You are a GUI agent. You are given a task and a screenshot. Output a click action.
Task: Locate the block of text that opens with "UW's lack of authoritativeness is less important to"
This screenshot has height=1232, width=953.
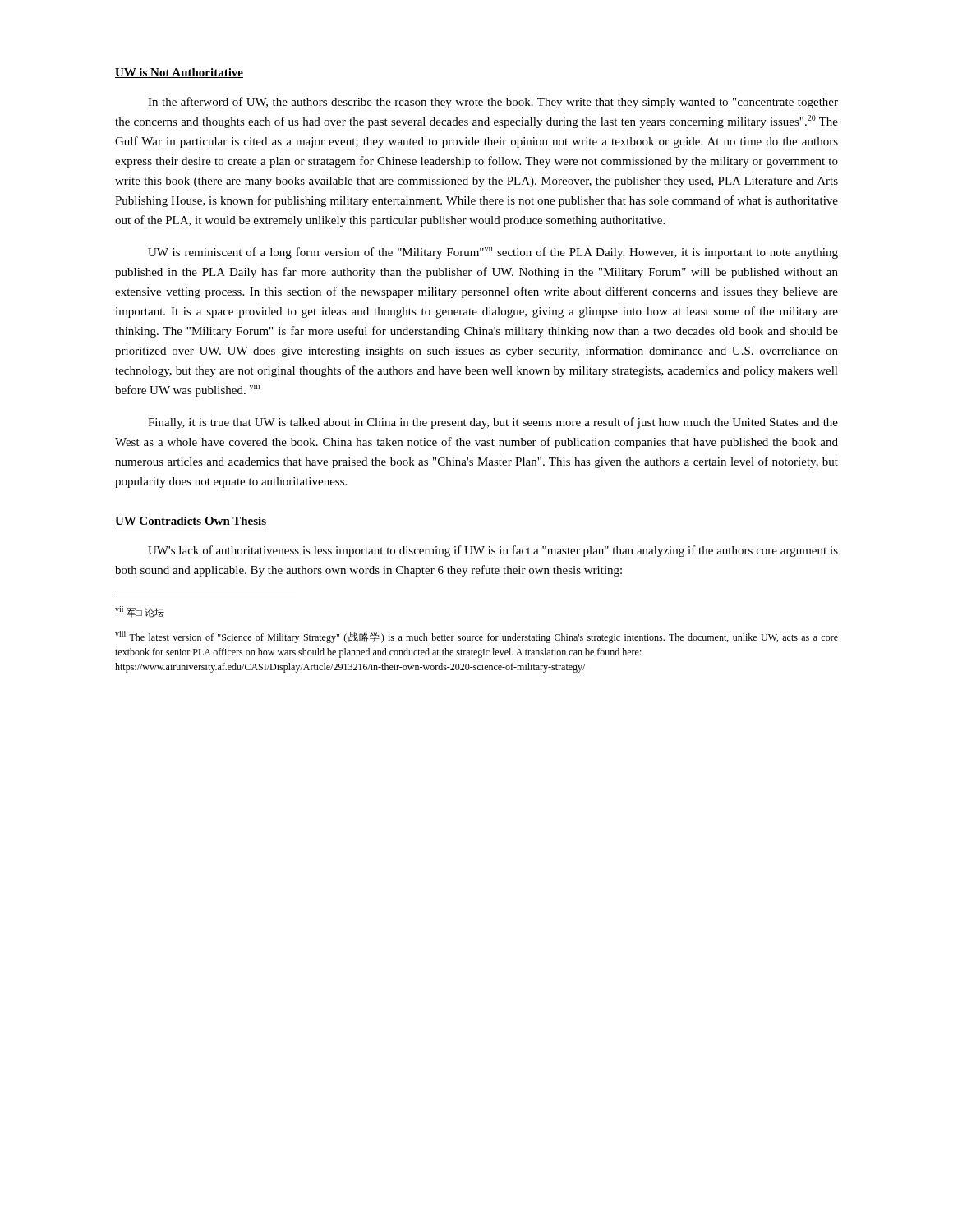click(x=476, y=560)
